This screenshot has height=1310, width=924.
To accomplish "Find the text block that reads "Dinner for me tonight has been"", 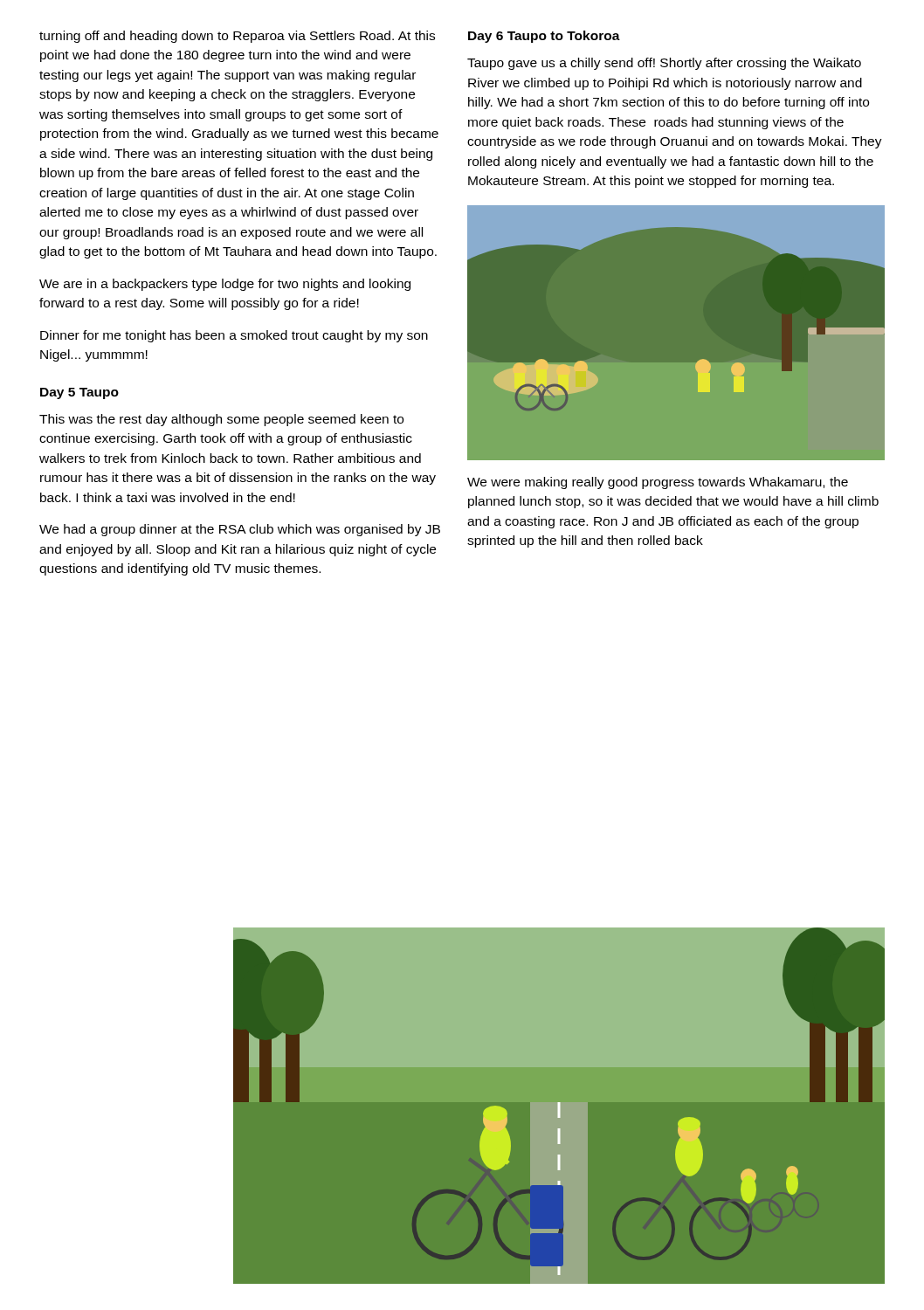I will (x=234, y=344).
